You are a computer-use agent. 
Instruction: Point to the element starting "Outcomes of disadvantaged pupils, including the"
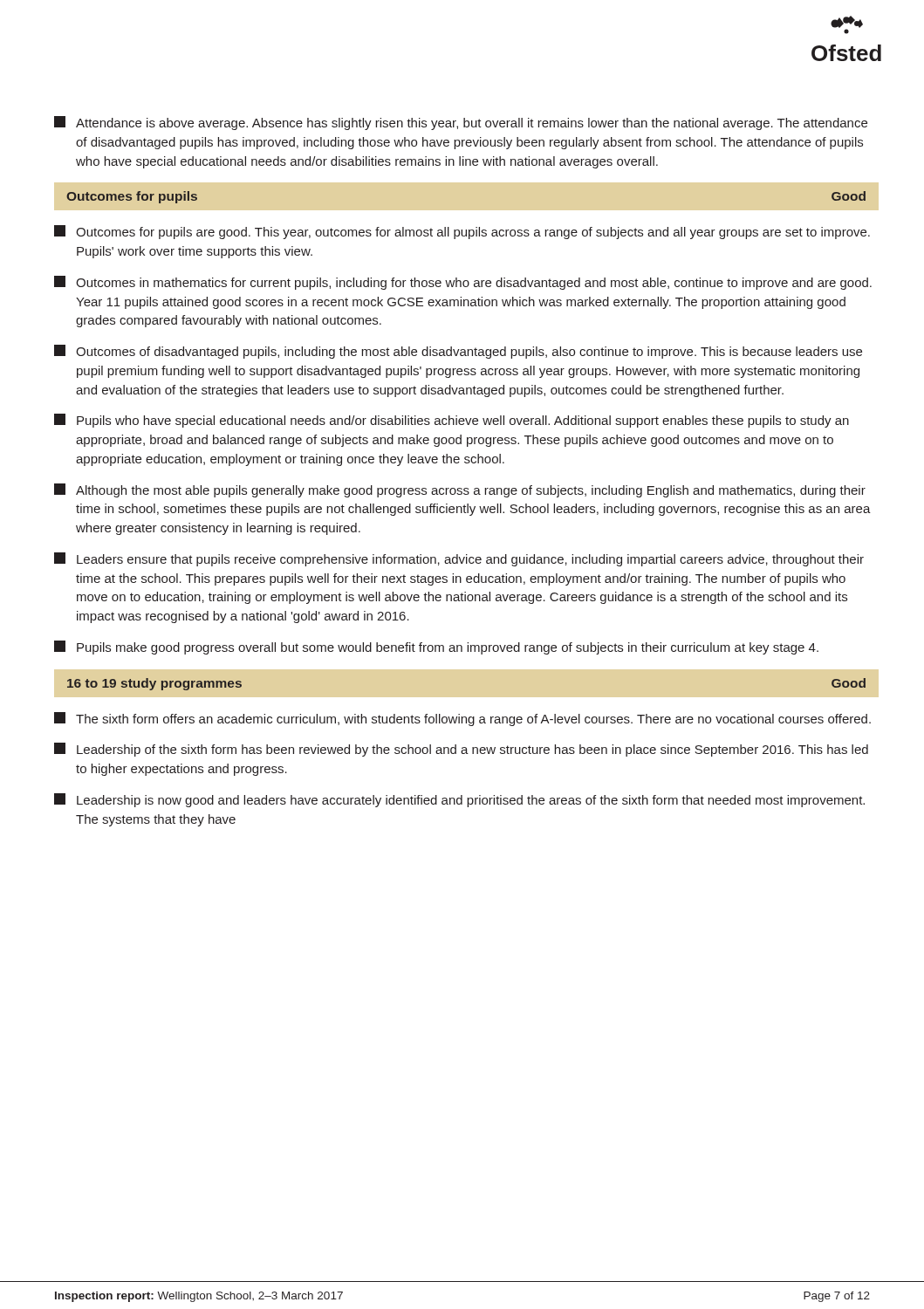(466, 371)
